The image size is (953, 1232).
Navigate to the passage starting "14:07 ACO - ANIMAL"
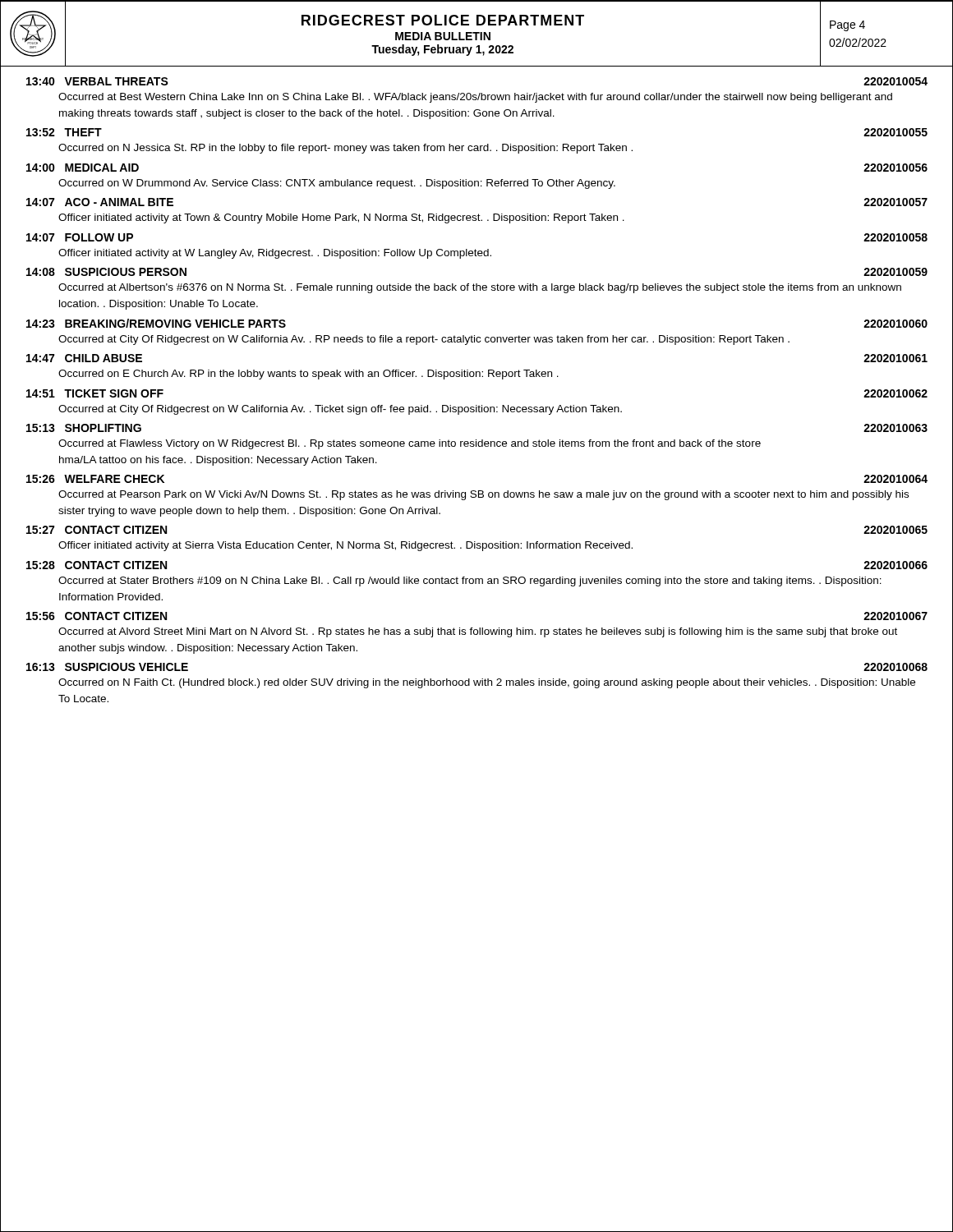pos(476,211)
